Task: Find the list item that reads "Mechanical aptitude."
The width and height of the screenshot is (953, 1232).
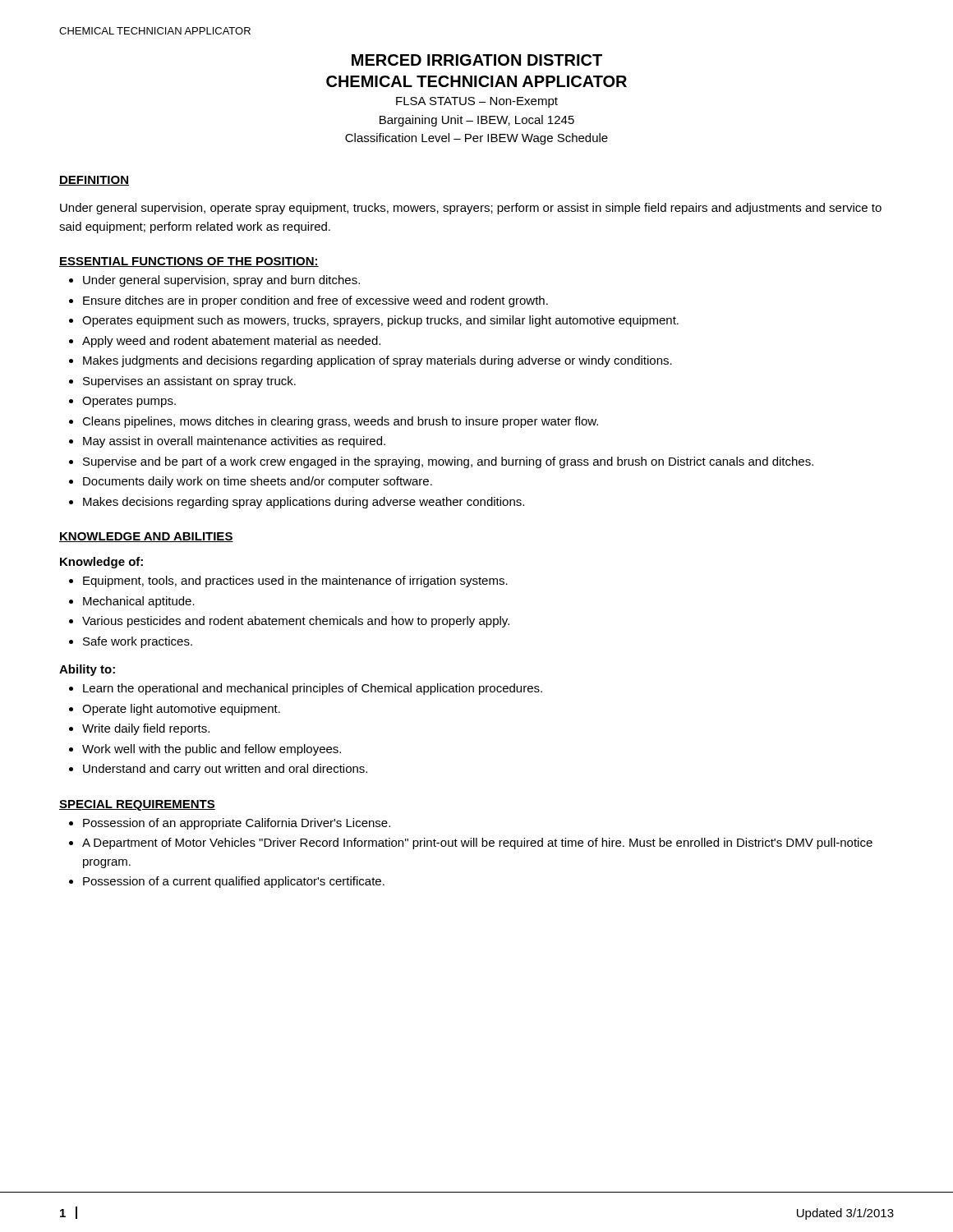Action: click(x=139, y=600)
